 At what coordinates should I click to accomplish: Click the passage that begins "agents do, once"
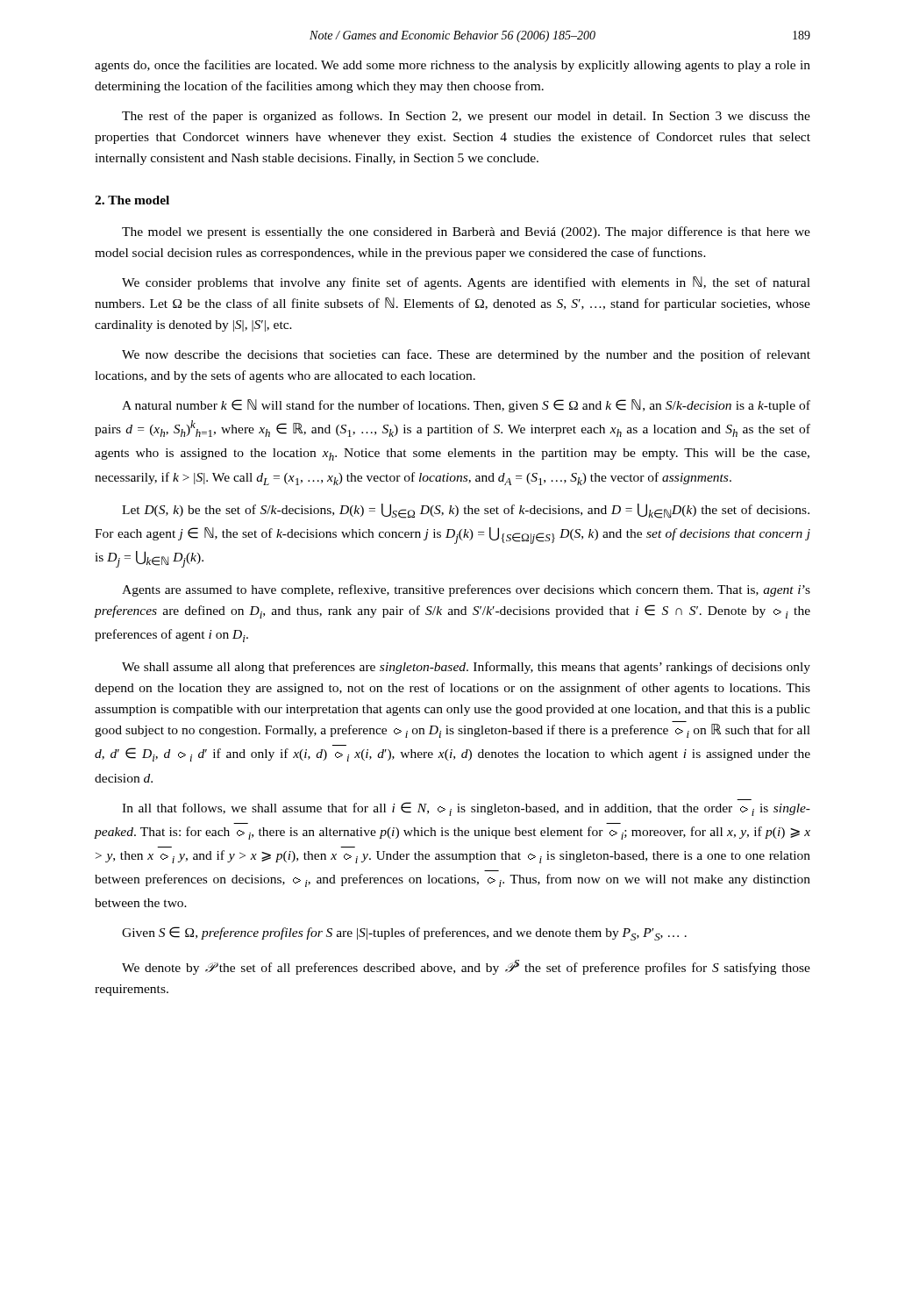pyautogui.click(x=452, y=75)
